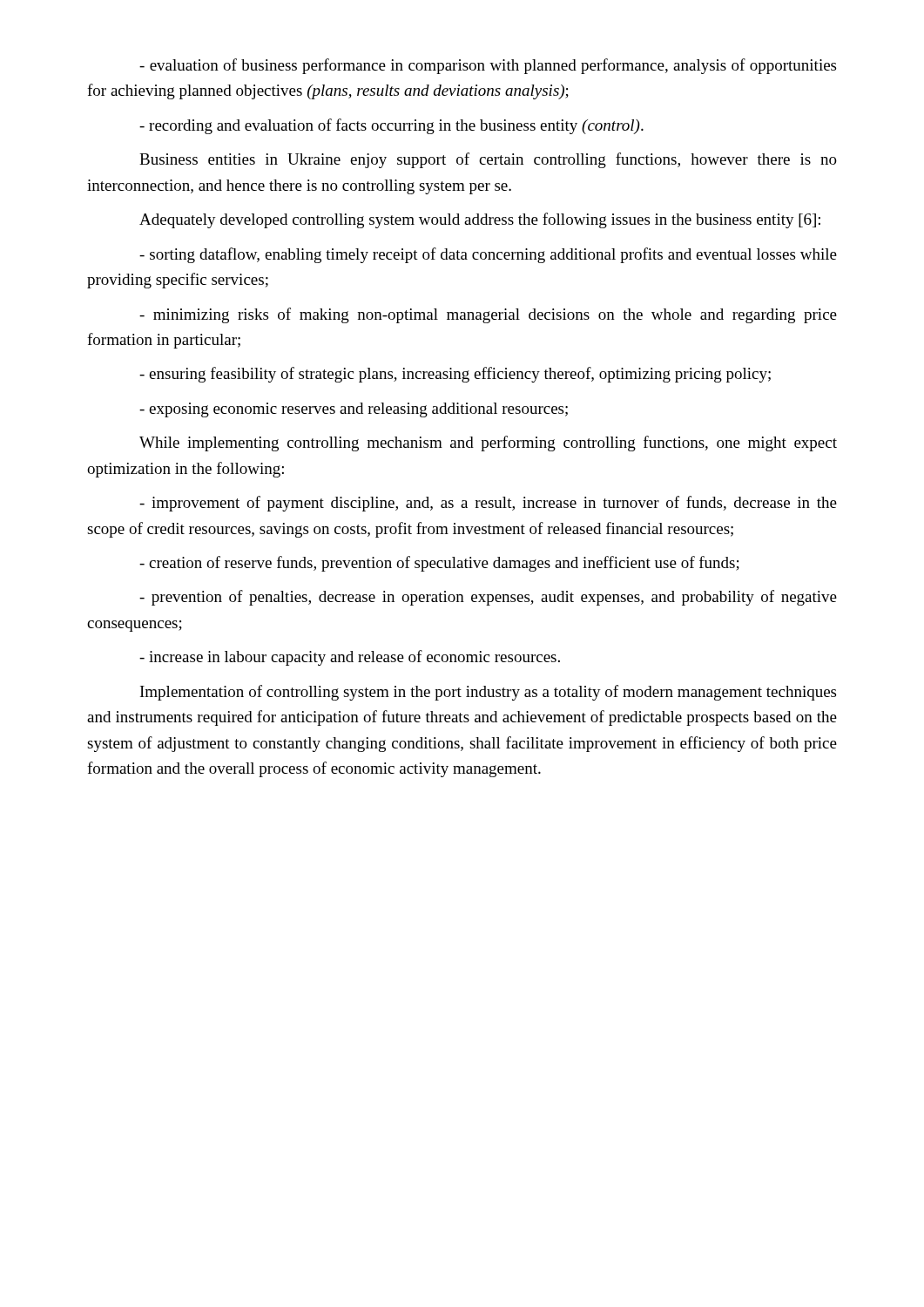Click the passage that begins "Implementation of controlling system in the port"
This screenshot has width=924, height=1307.
coord(462,730)
